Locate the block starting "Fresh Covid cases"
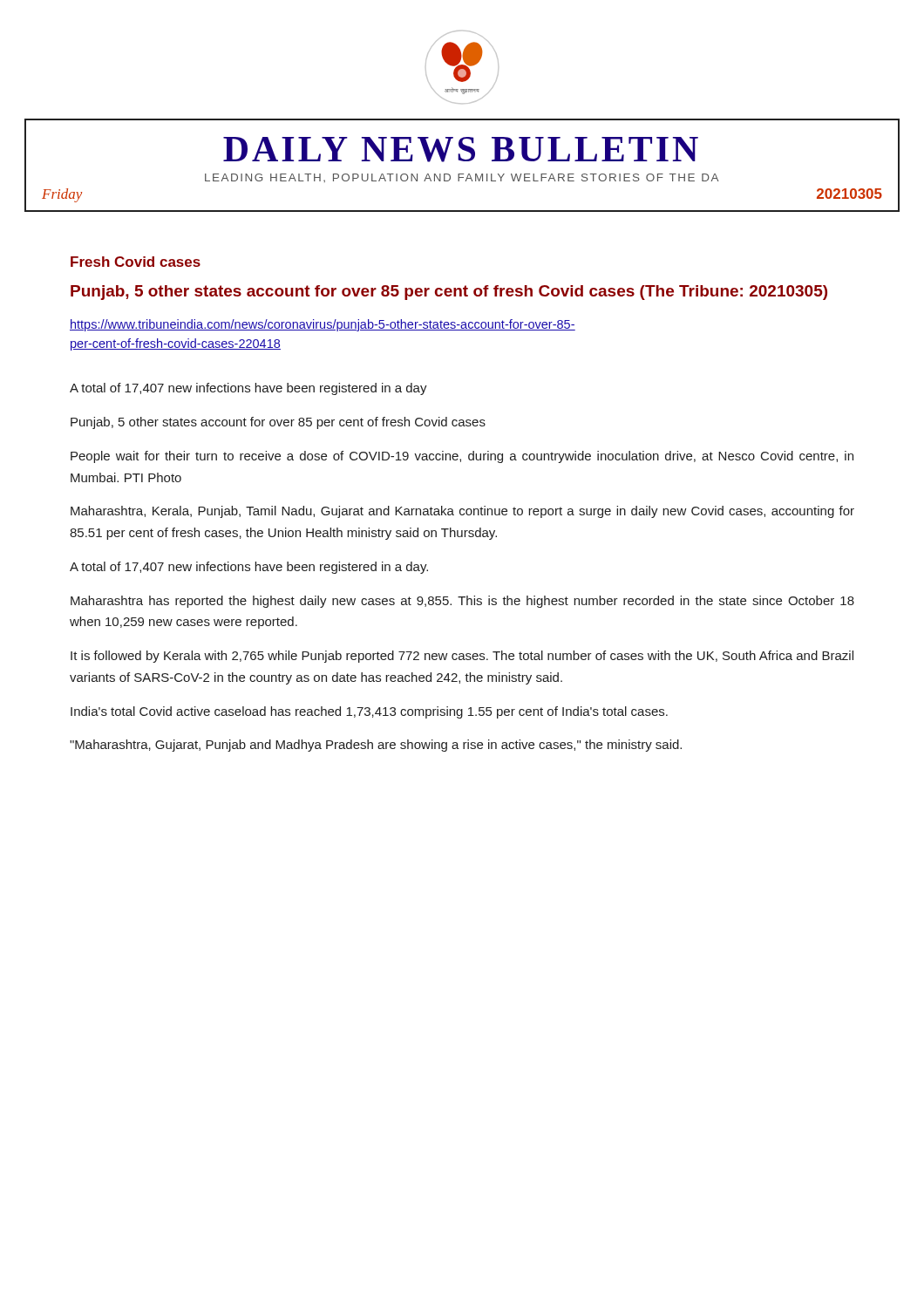Image resolution: width=924 pixels, height=1308 pixels. pos(135,262)
